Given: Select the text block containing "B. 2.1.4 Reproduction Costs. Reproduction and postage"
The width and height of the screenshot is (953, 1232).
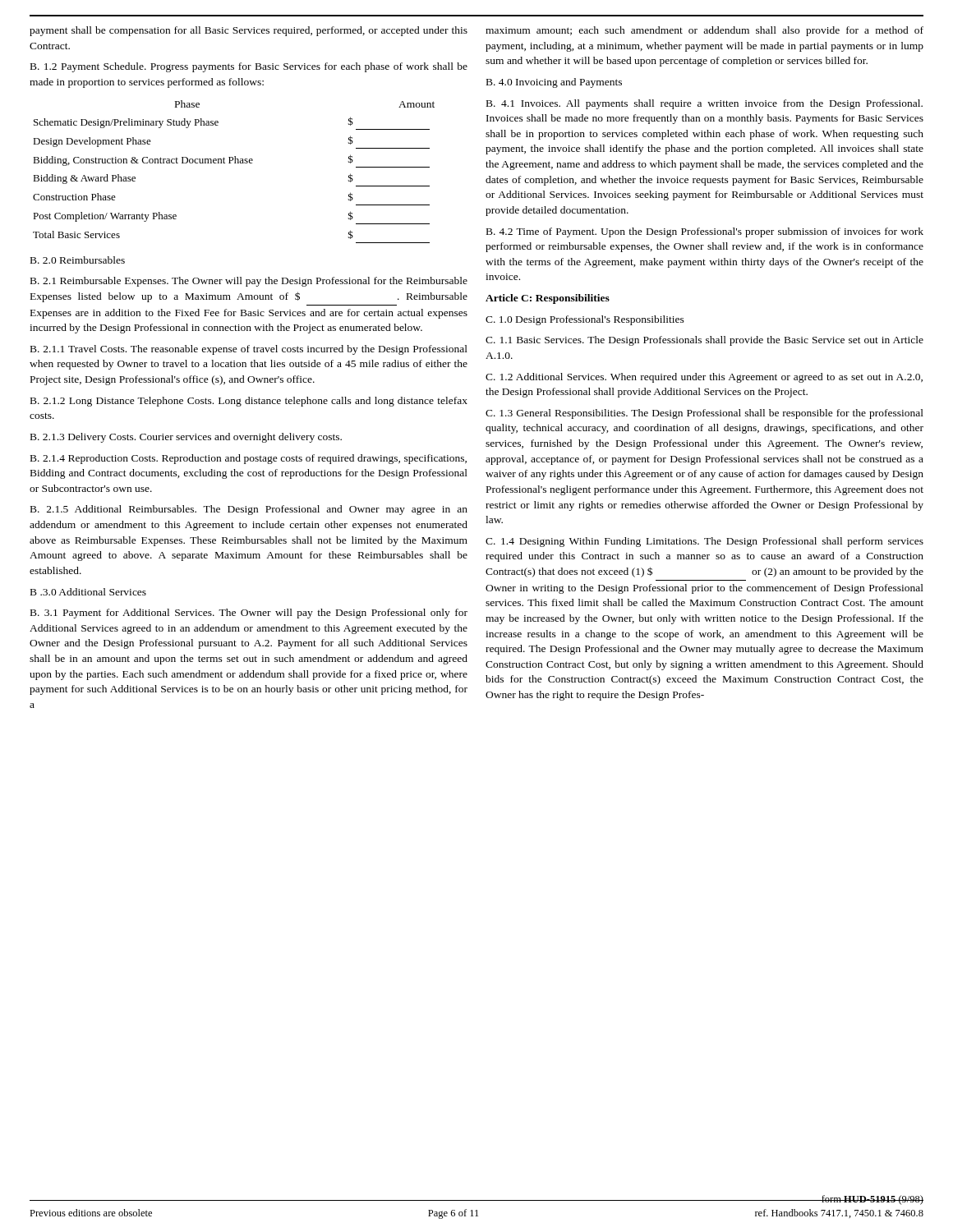Looking at the screenshot, I should pyautogui.click(x=248, y=474).
